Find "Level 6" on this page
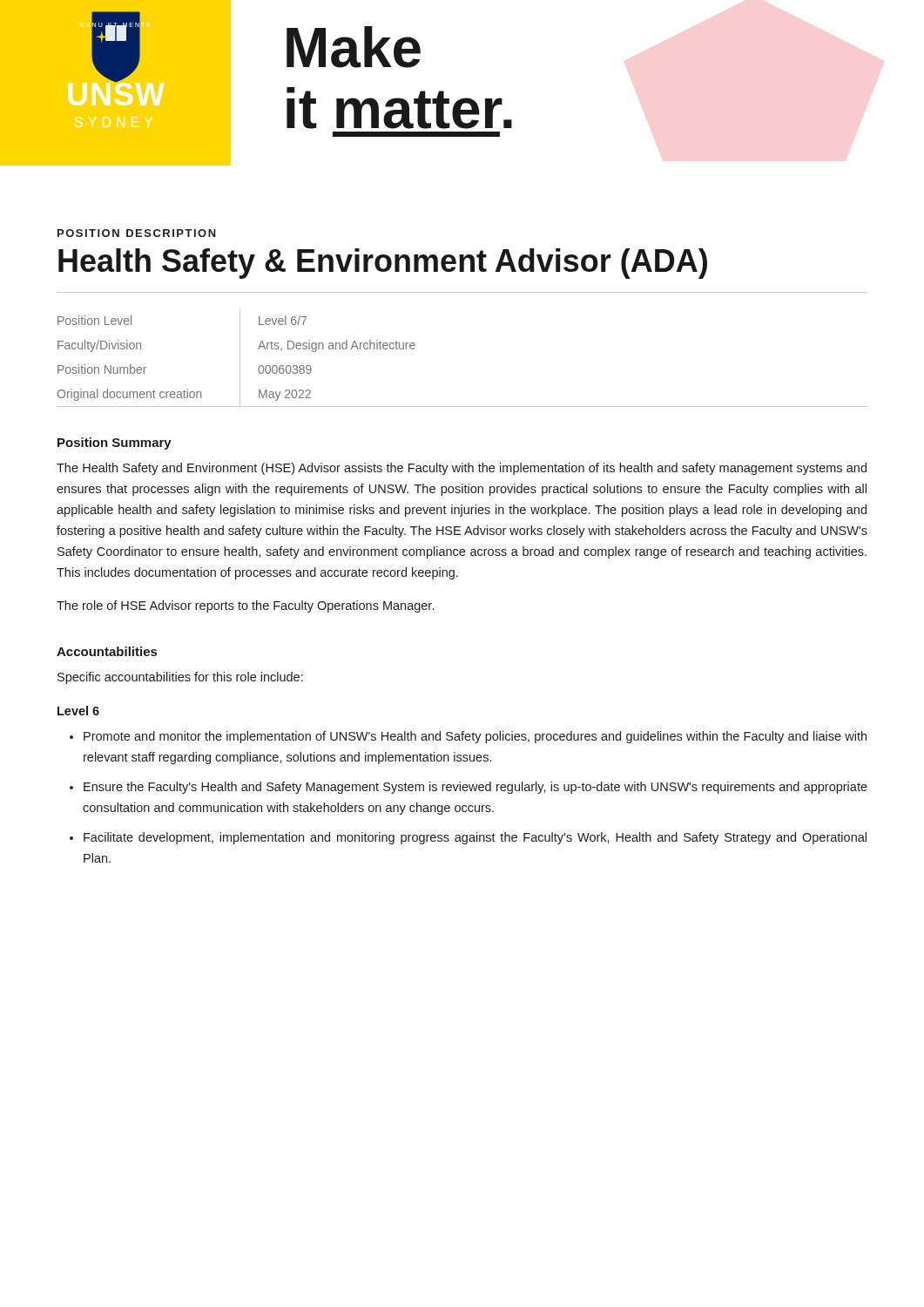This screenshot has height=1307, width=924. (78, 711)
